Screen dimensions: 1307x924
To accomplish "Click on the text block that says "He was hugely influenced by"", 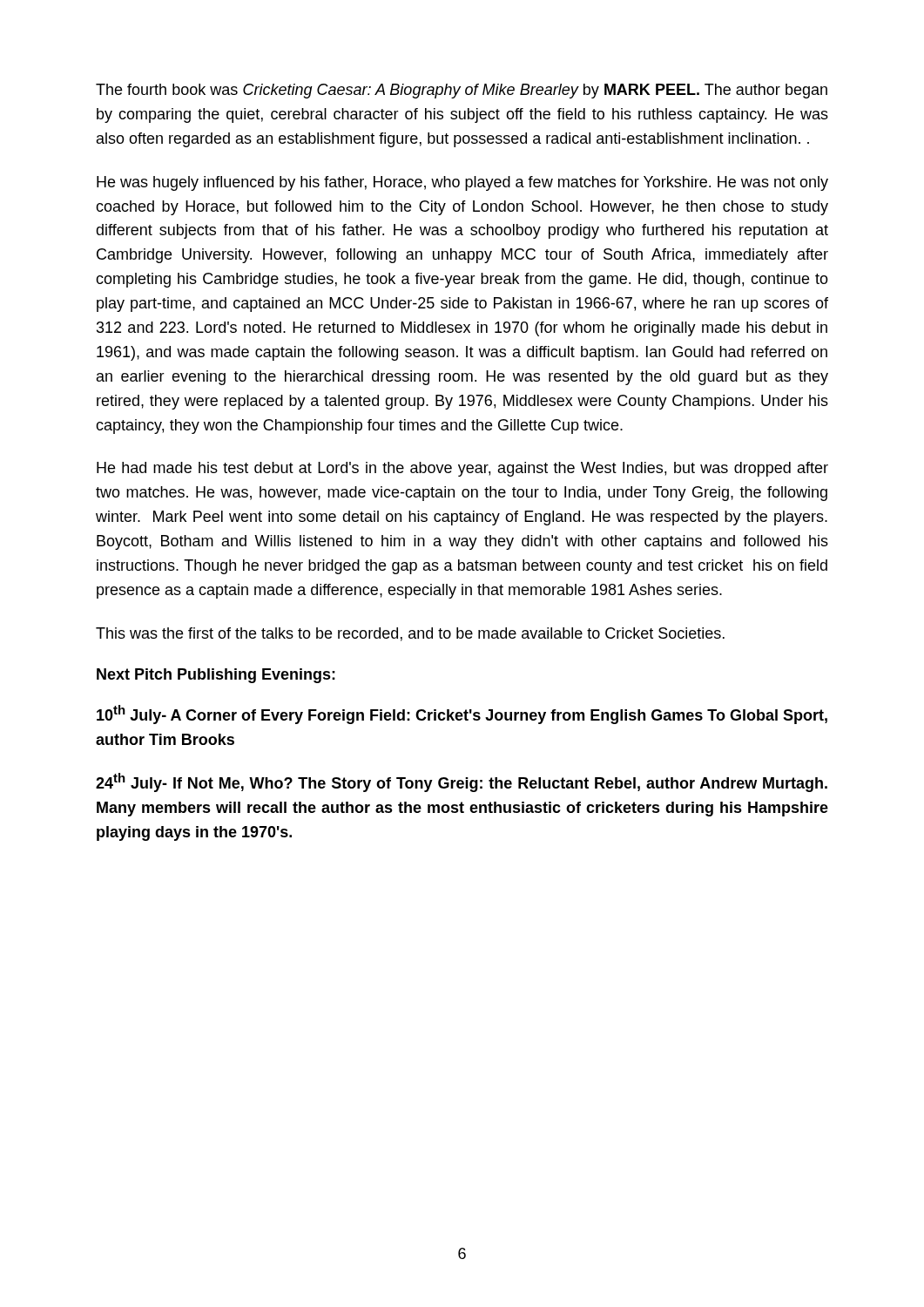I will click(x=462, y=303).
